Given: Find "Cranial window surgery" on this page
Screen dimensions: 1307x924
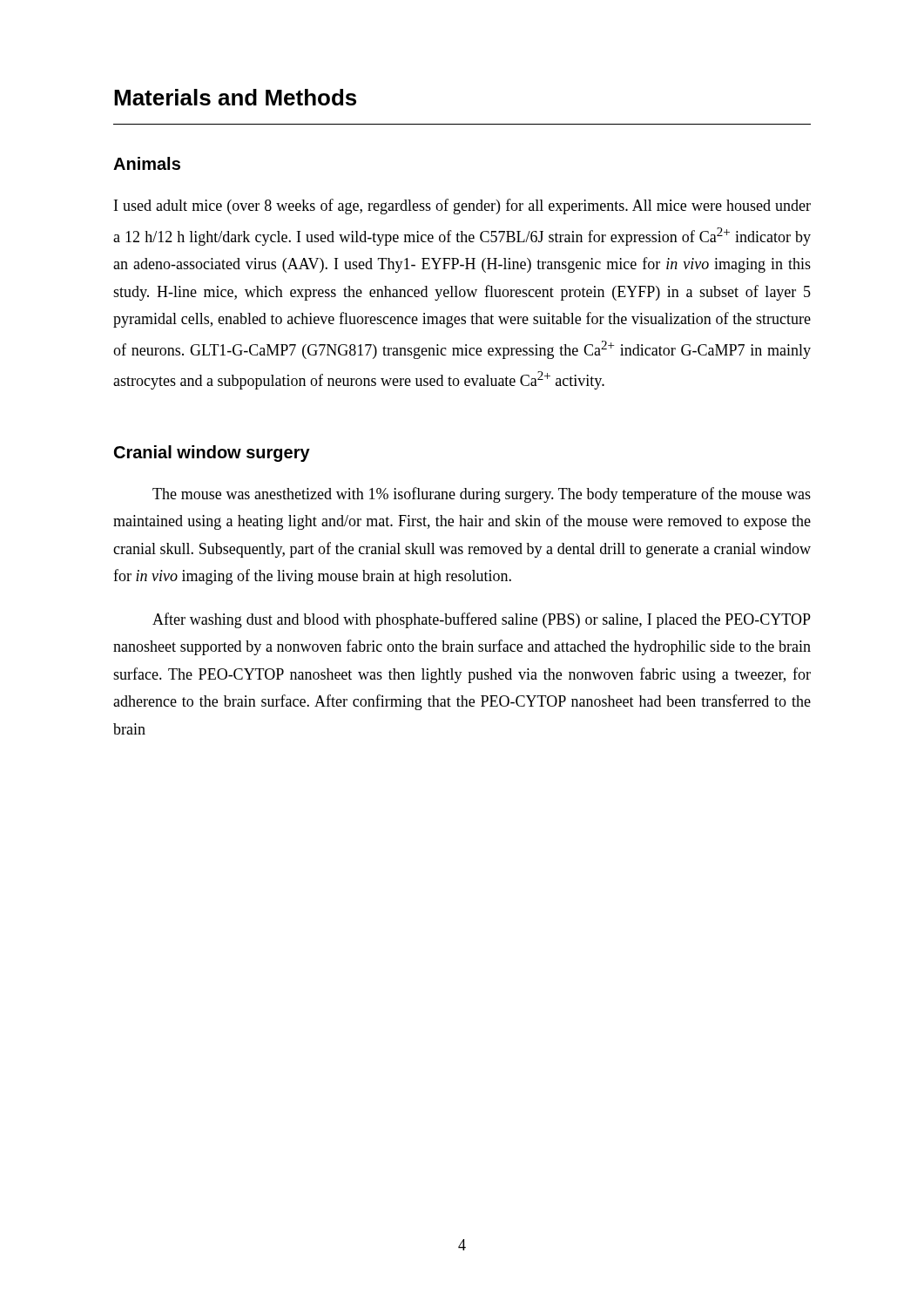Looking at the screenshot, I should tap(211, 452).
